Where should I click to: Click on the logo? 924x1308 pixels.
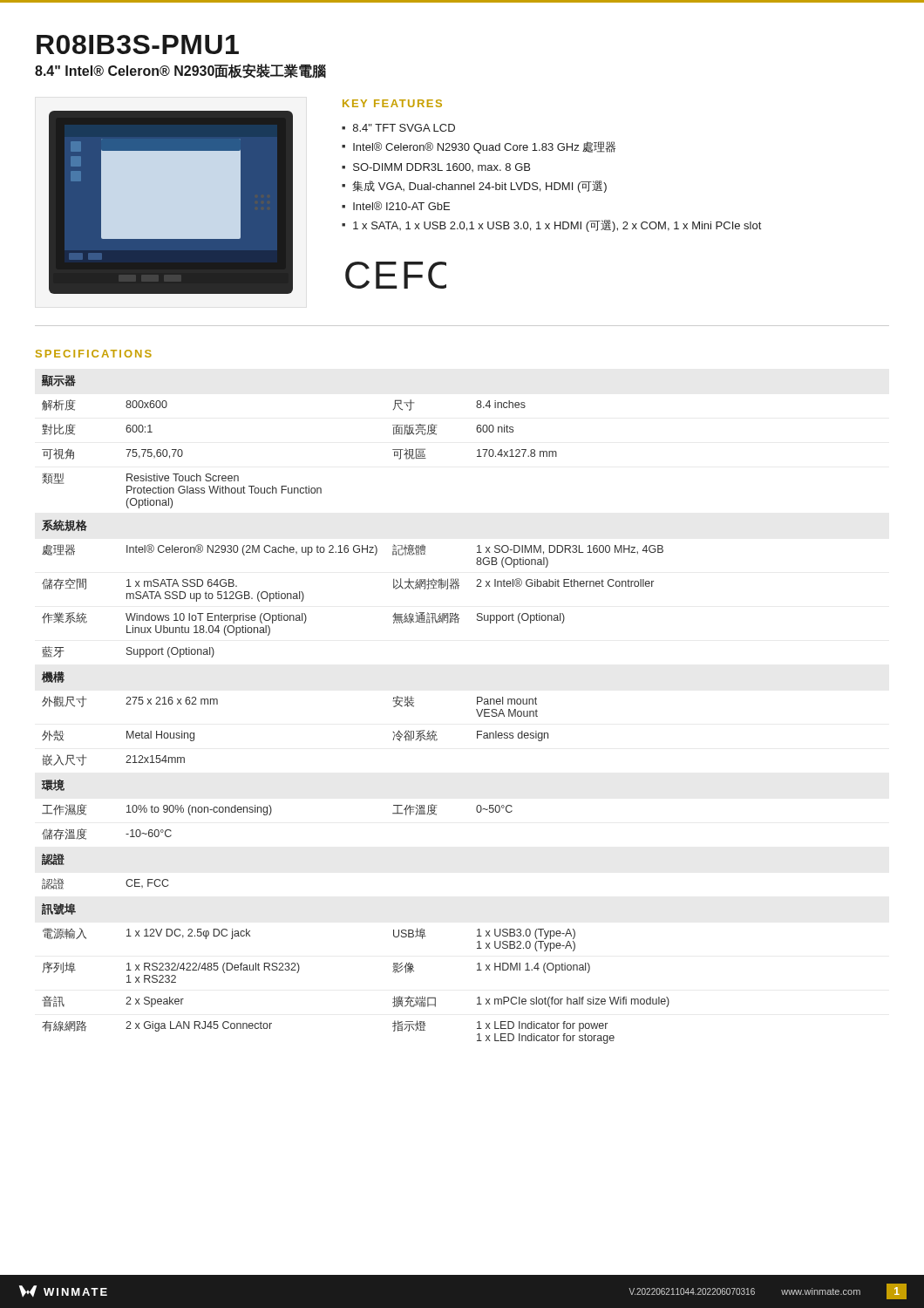(615, 274)
